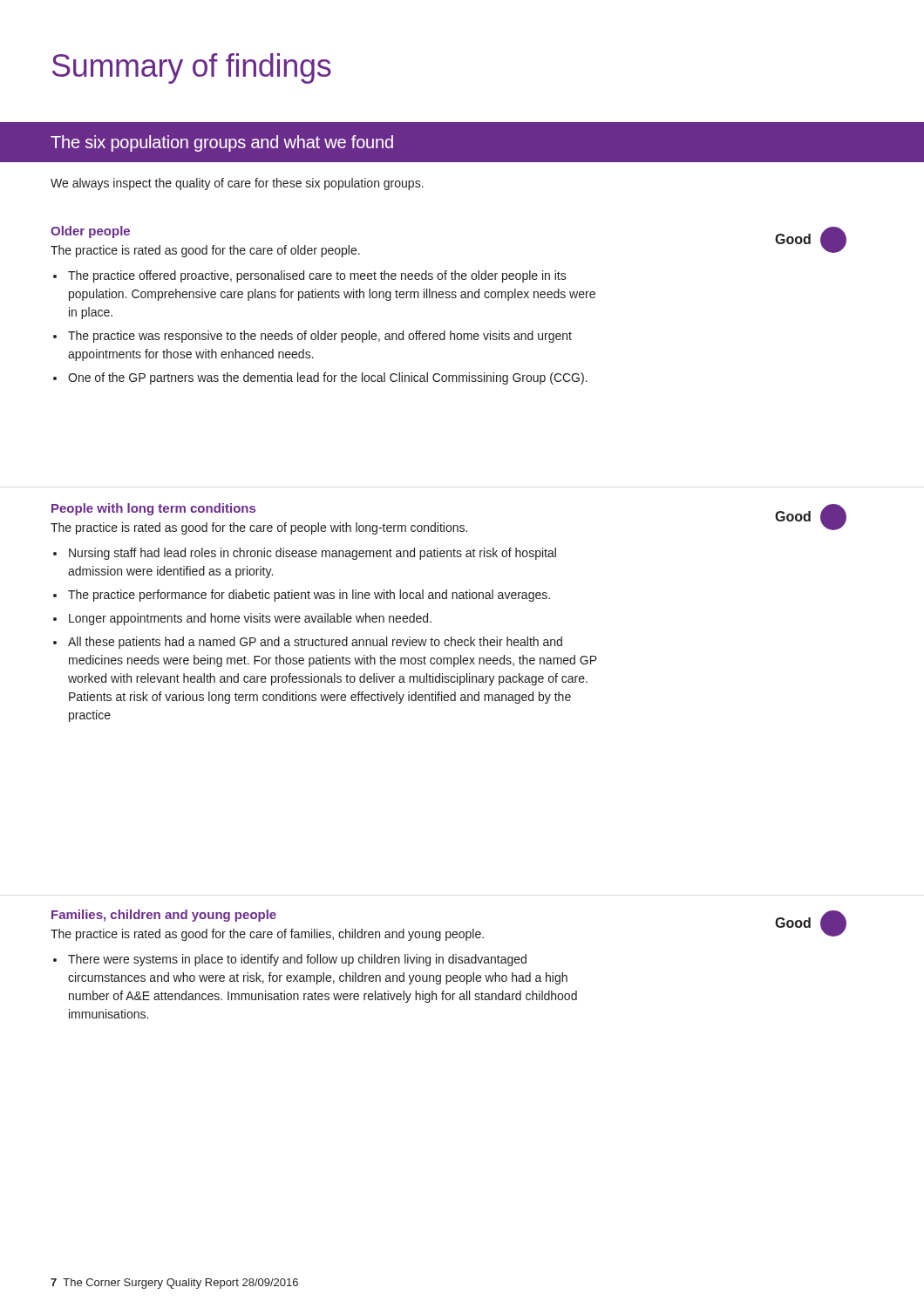Click the passage that begins "We always inspect the"
Screen dimensions: 1308x924
[237, 183]
